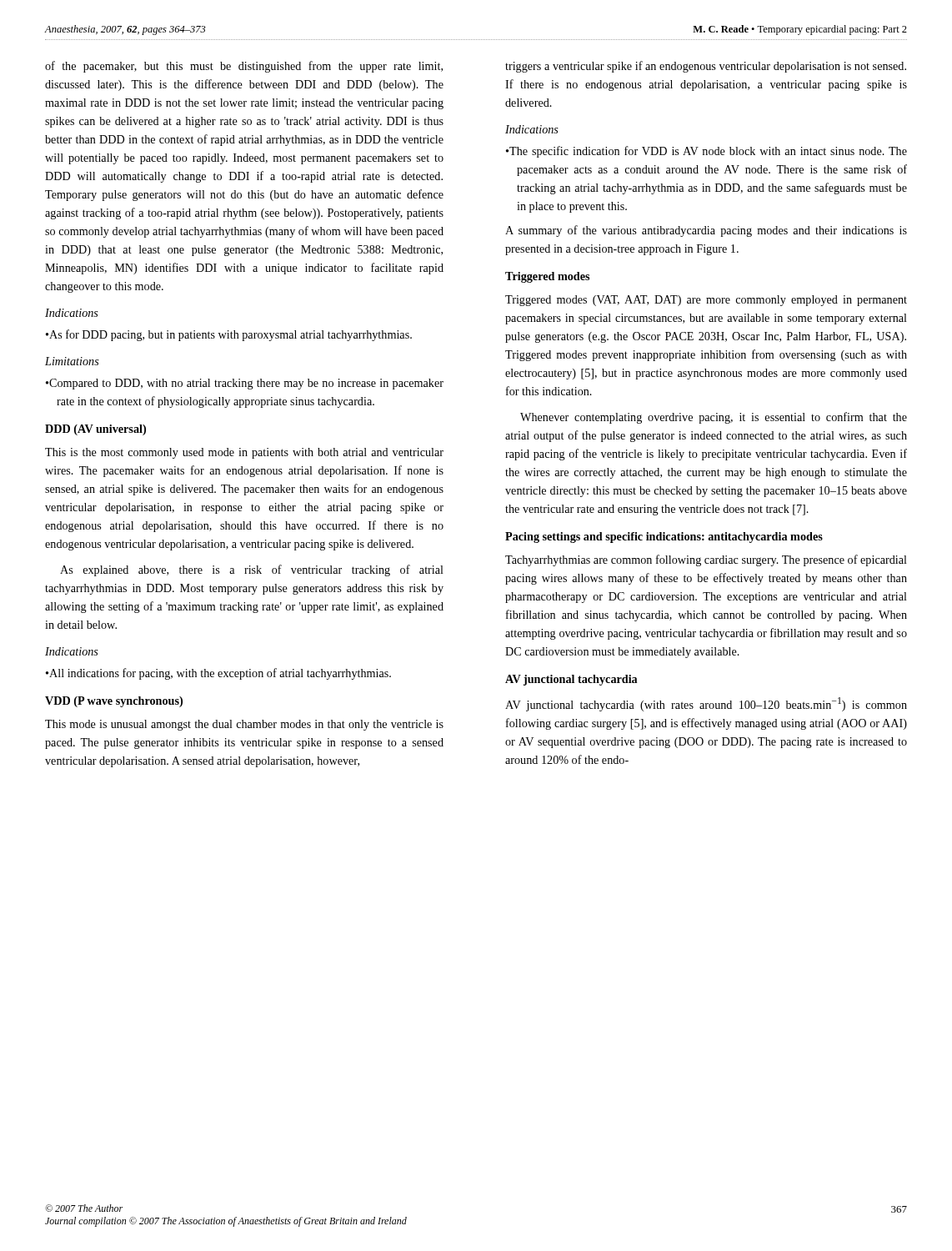The width and height of the screenshot is (952, 1251).
Task: Click on the section header containing "Triggered modes"
Action: 547,277
